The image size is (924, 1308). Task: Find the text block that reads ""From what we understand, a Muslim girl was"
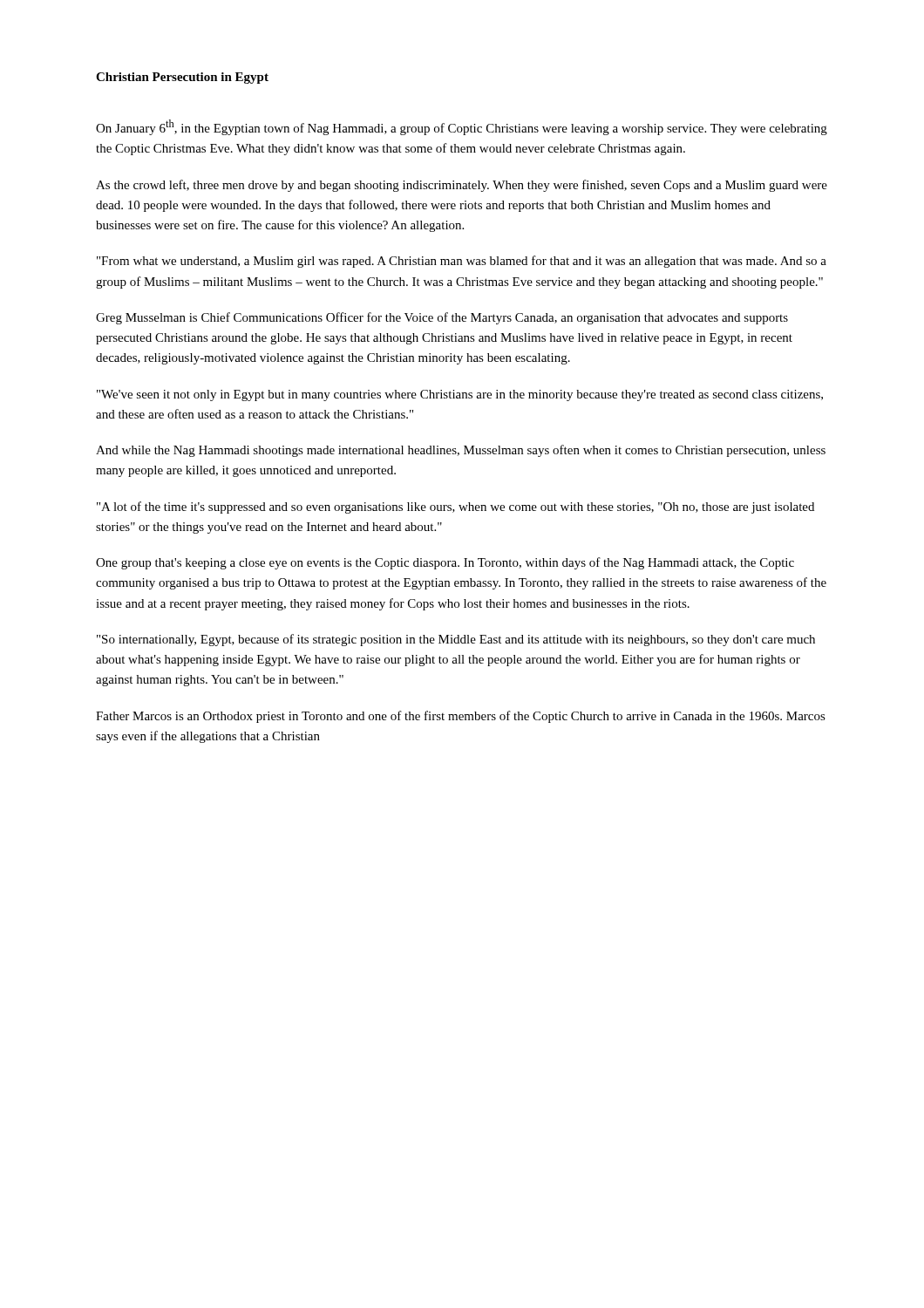[x=461, y=271]
